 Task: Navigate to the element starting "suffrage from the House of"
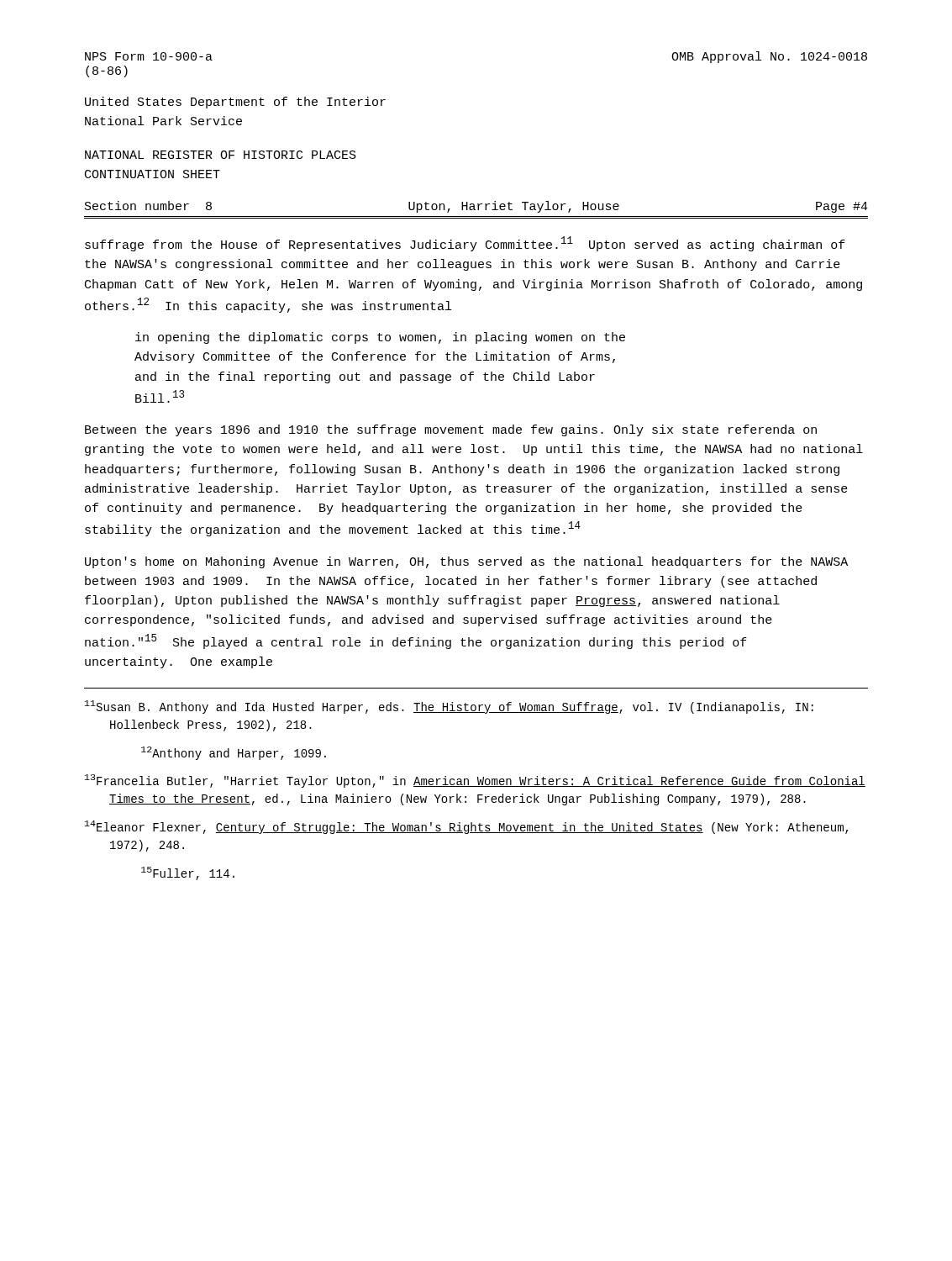[x=476, y=275]
